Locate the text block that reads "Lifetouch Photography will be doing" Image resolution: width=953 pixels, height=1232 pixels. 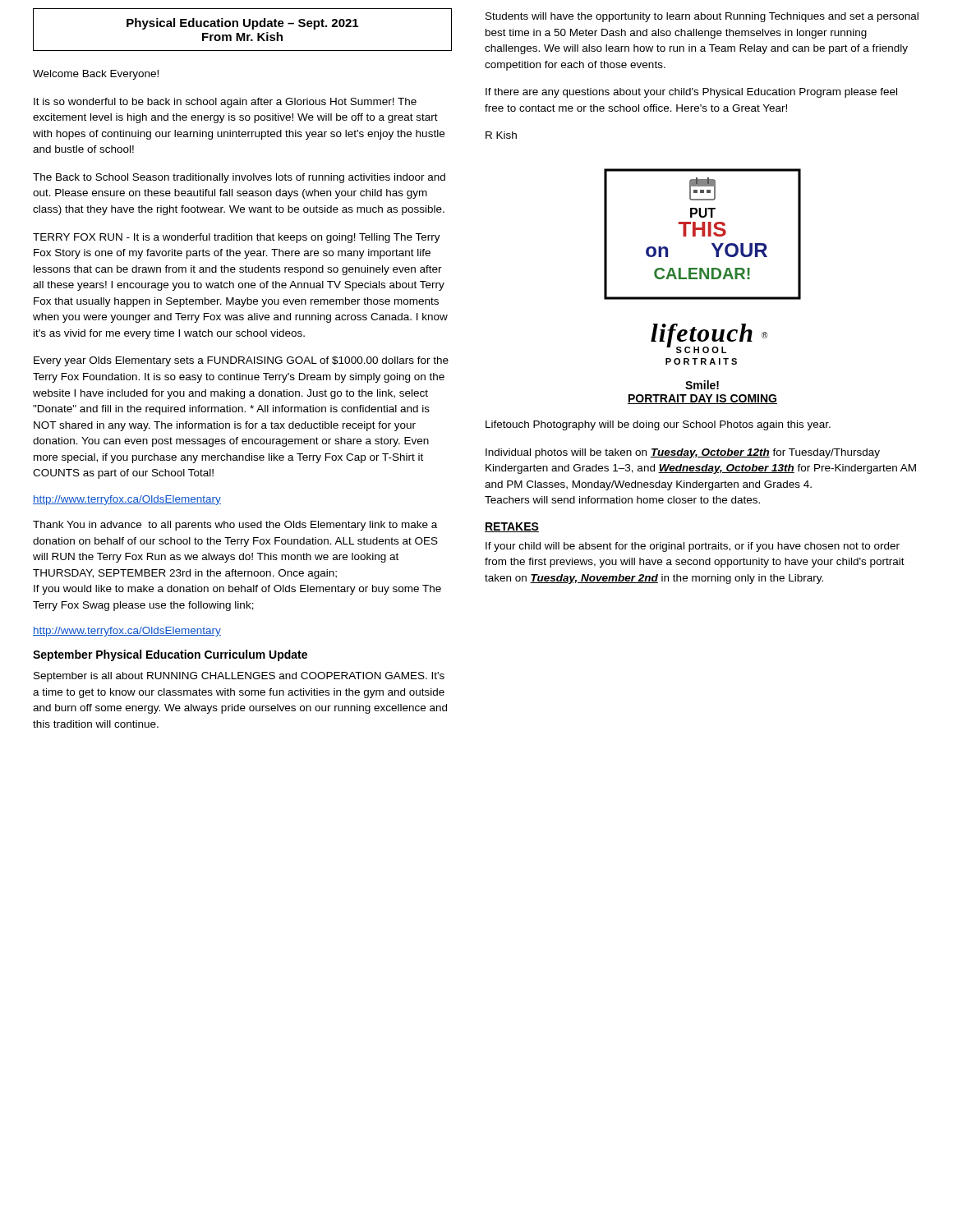pyautogui.click(x=658, y=424)
